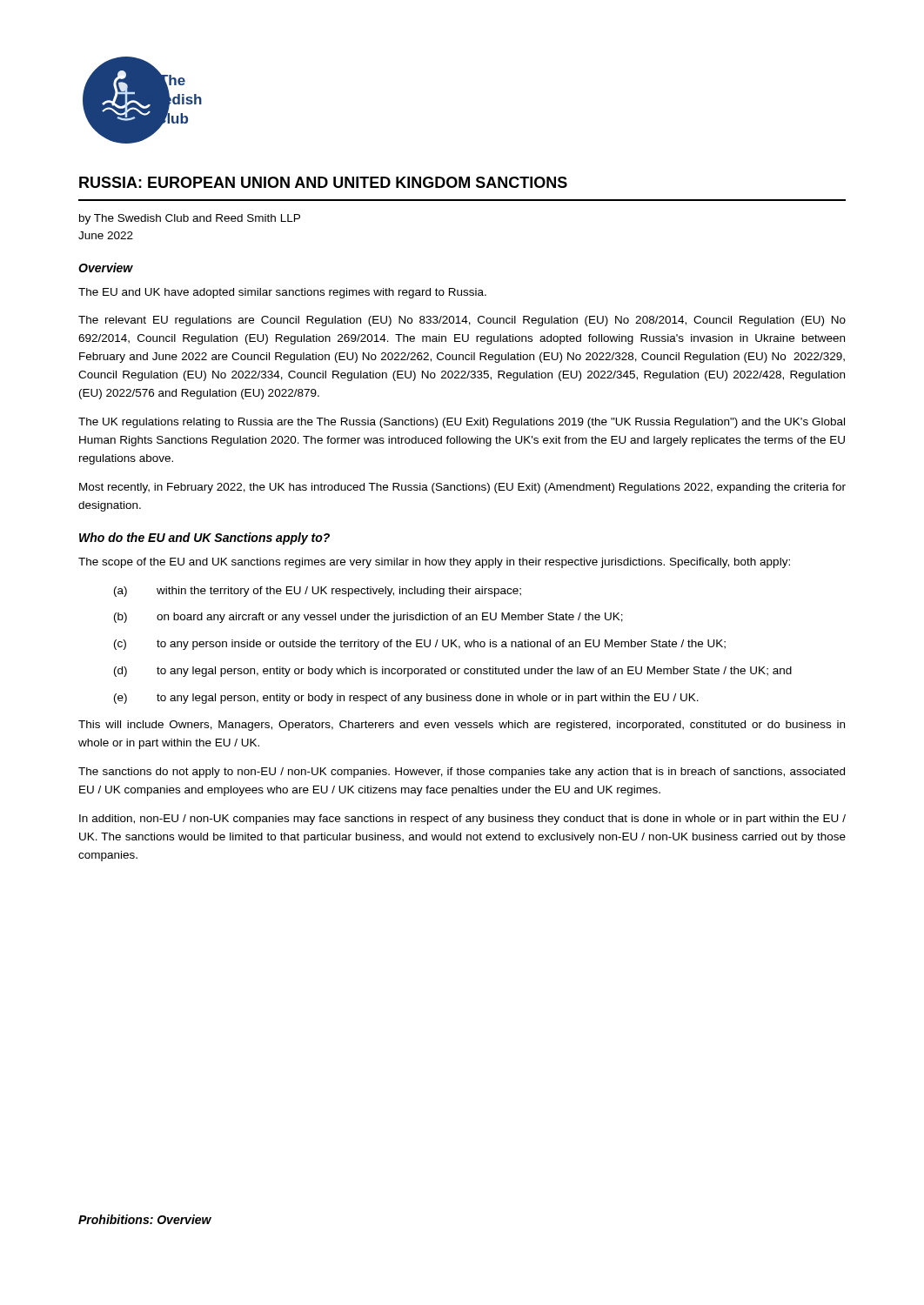The height and width of the screenshot is (1305, 924).
Task: Find the block on this page that starts "The scope of the"
Action: pos(462,562)
